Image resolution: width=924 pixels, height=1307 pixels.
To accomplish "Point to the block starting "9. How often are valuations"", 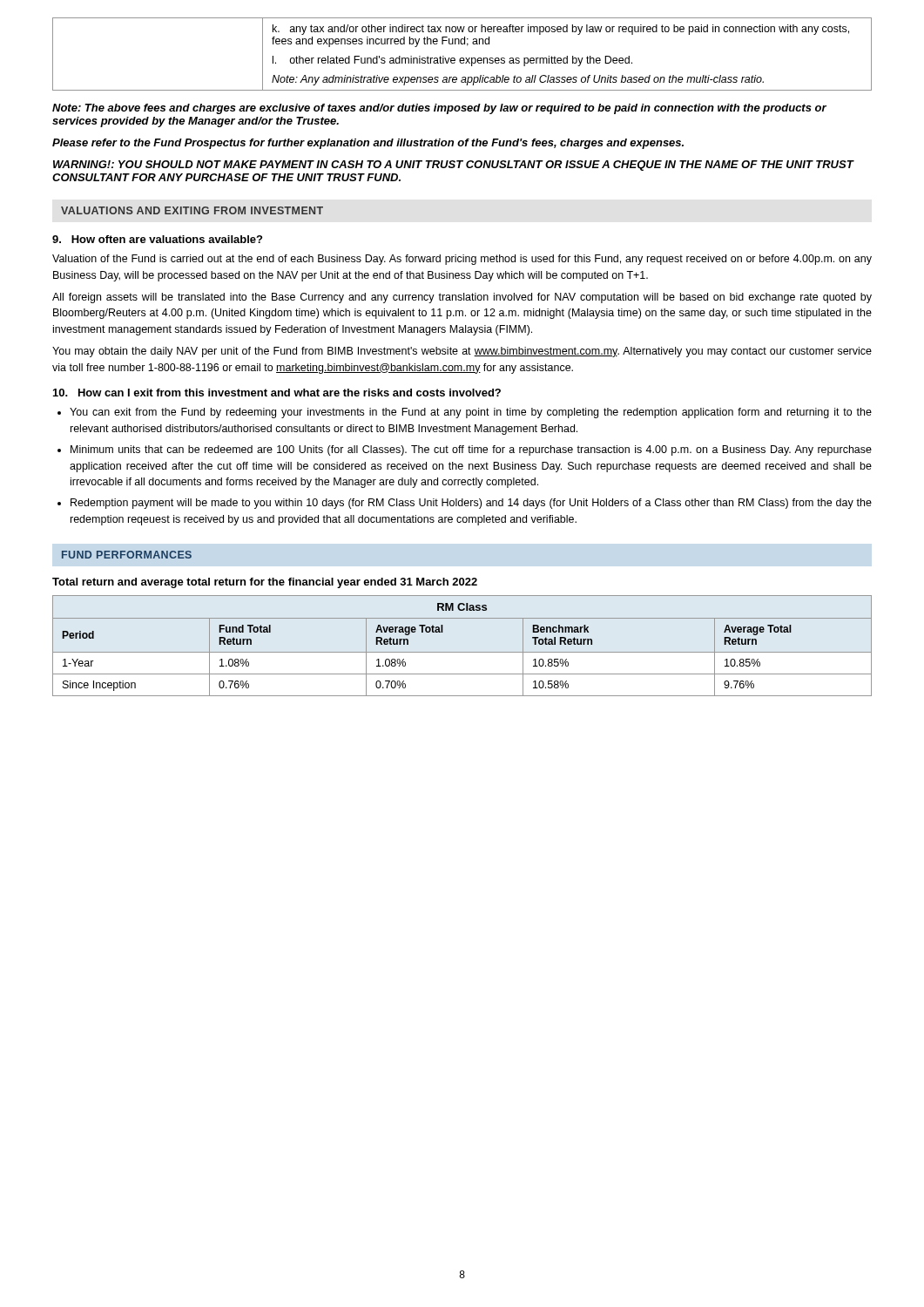I will click(158, 239).
